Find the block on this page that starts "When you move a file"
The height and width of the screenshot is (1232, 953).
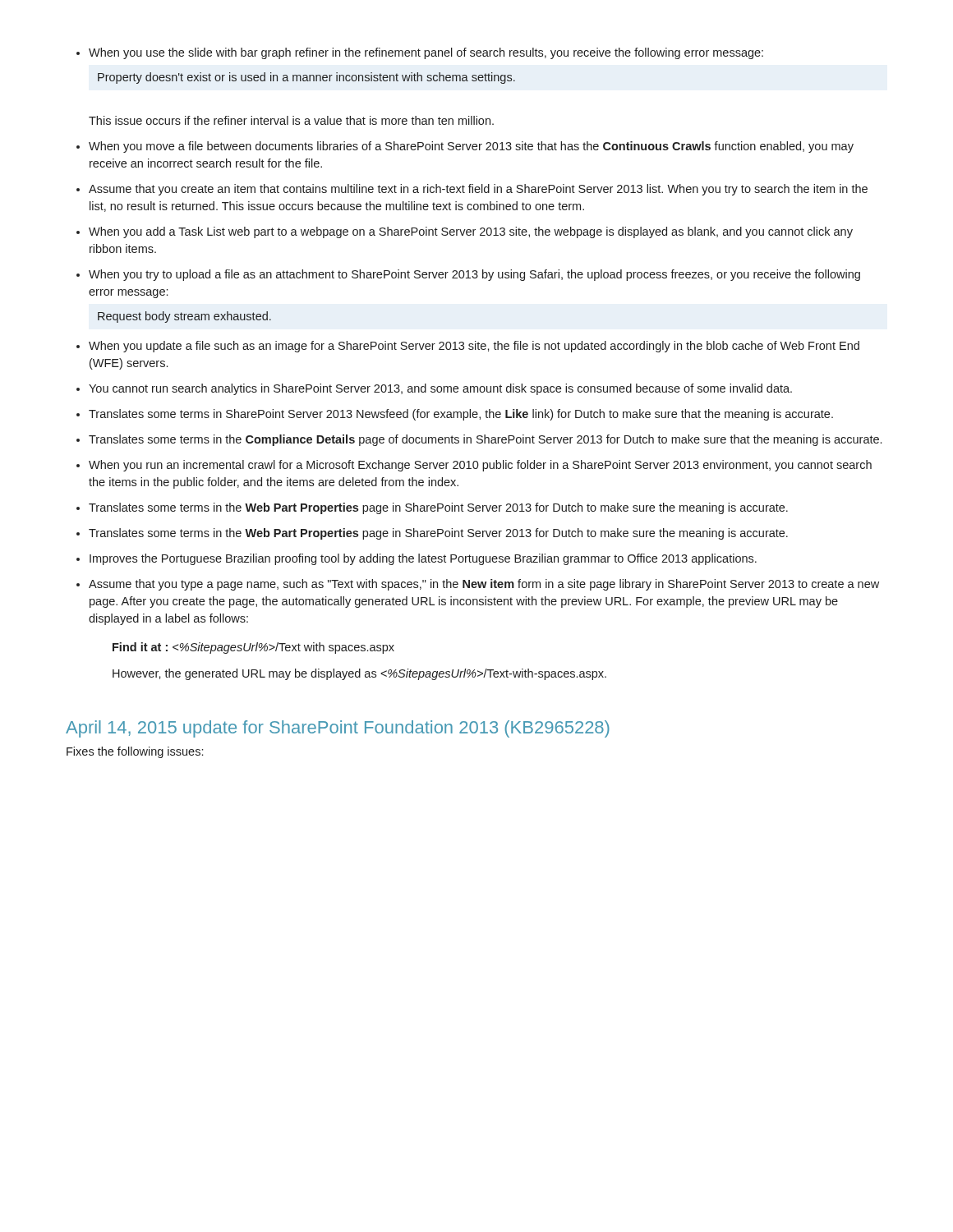click(471, 155)
